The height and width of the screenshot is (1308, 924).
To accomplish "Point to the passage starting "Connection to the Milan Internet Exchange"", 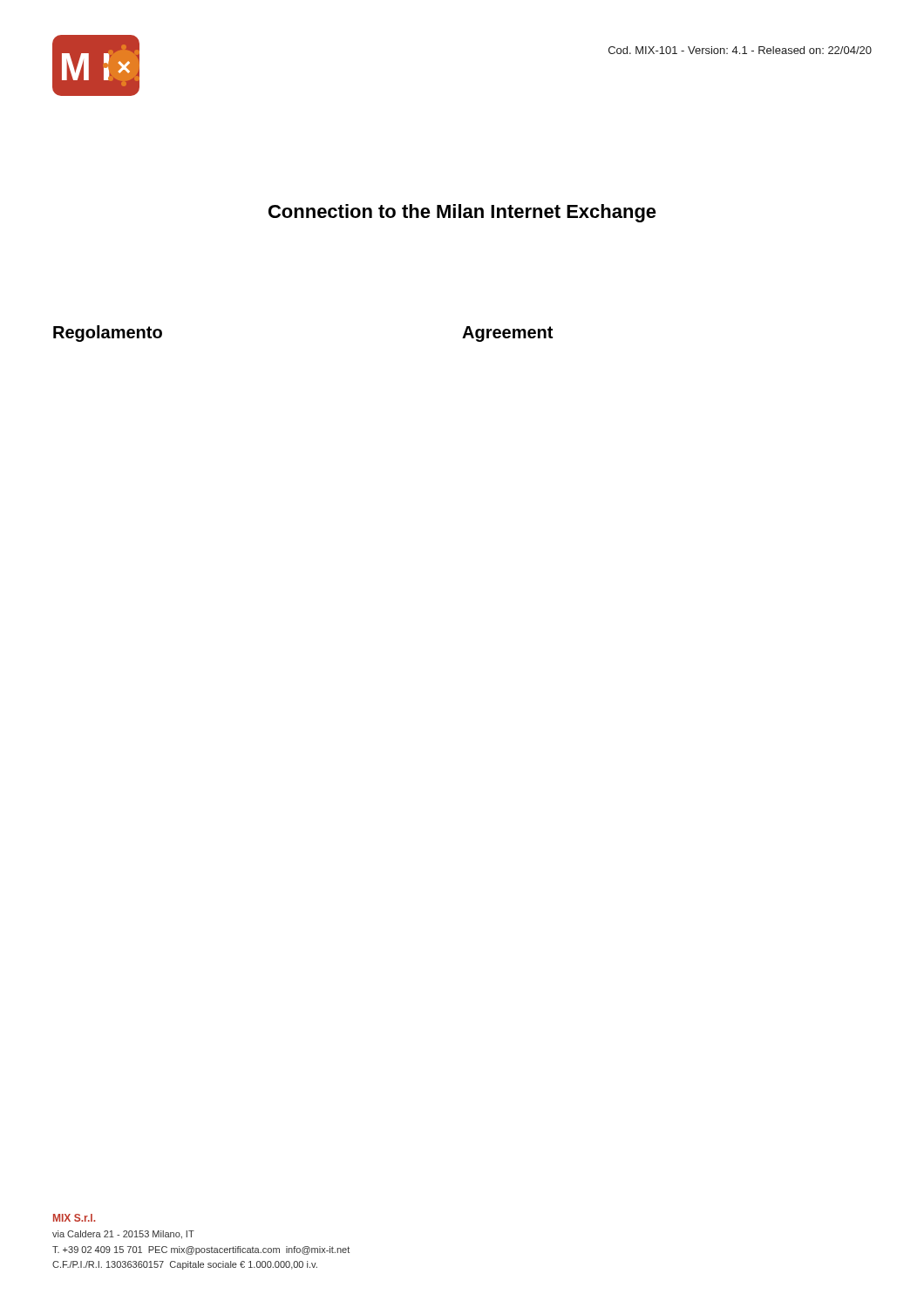I will pos(462,212).
